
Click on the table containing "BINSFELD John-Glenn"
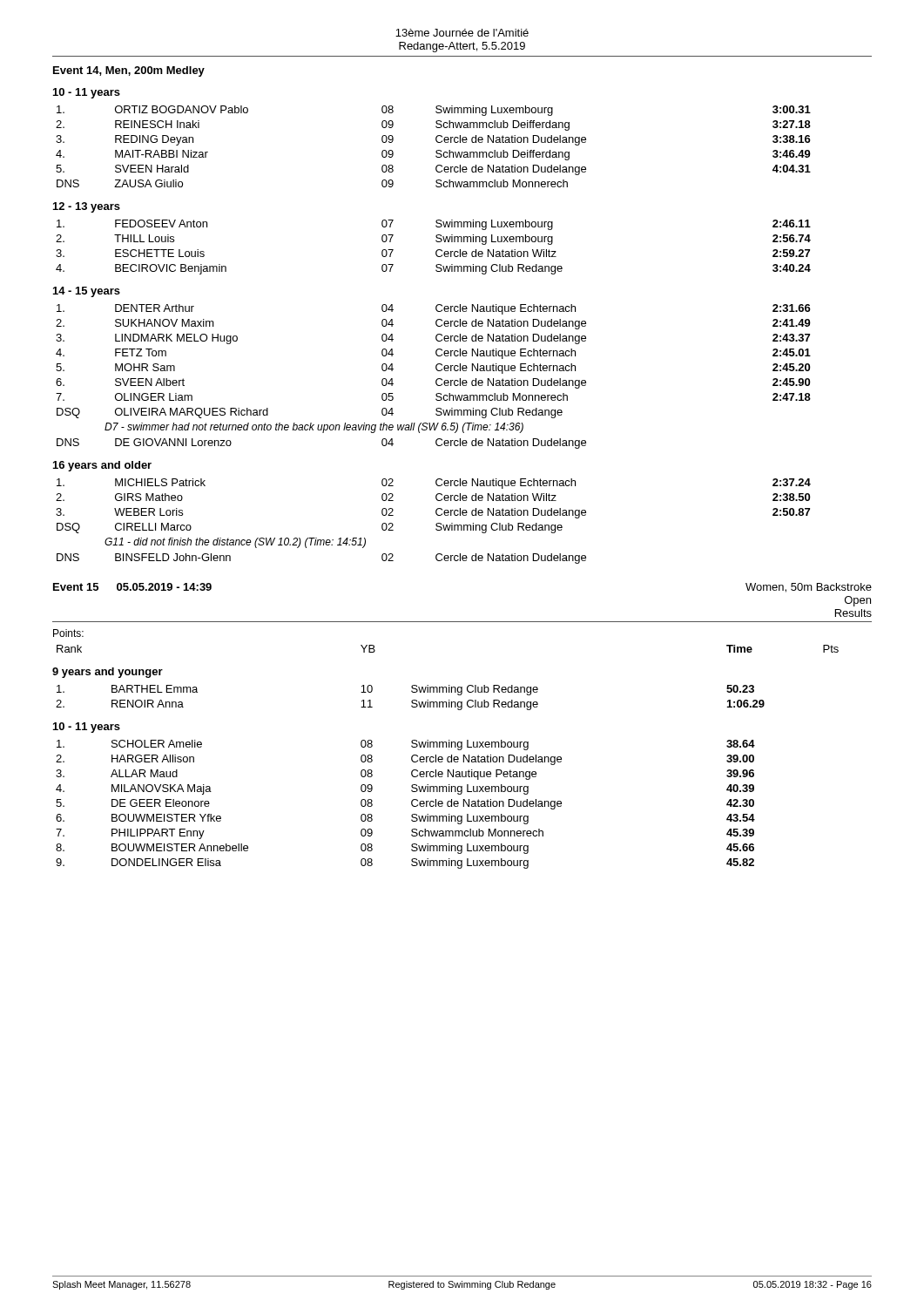462,557
